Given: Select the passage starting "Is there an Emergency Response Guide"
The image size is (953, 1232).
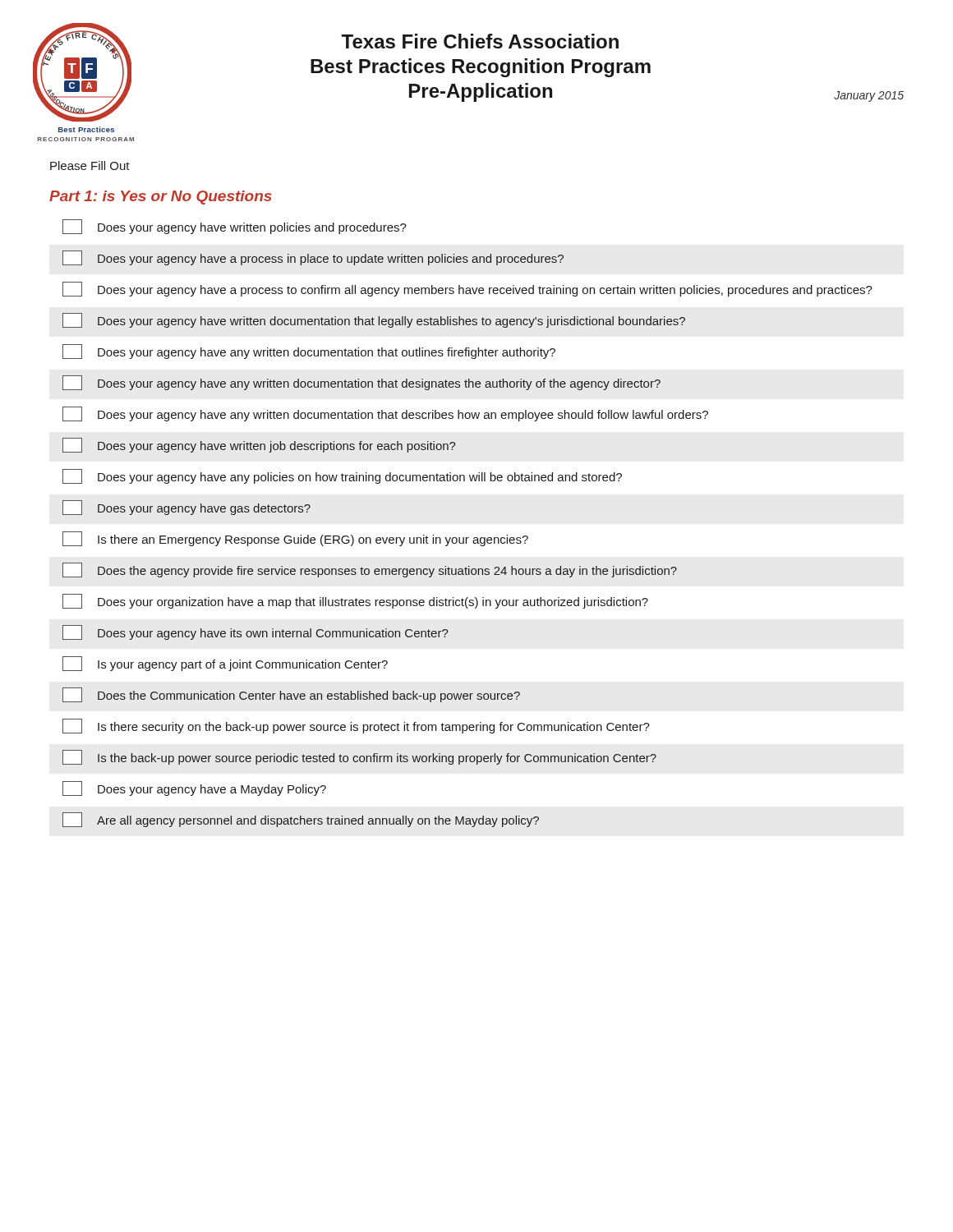Looking at the screenshot, I should click(x=295, y=540).
